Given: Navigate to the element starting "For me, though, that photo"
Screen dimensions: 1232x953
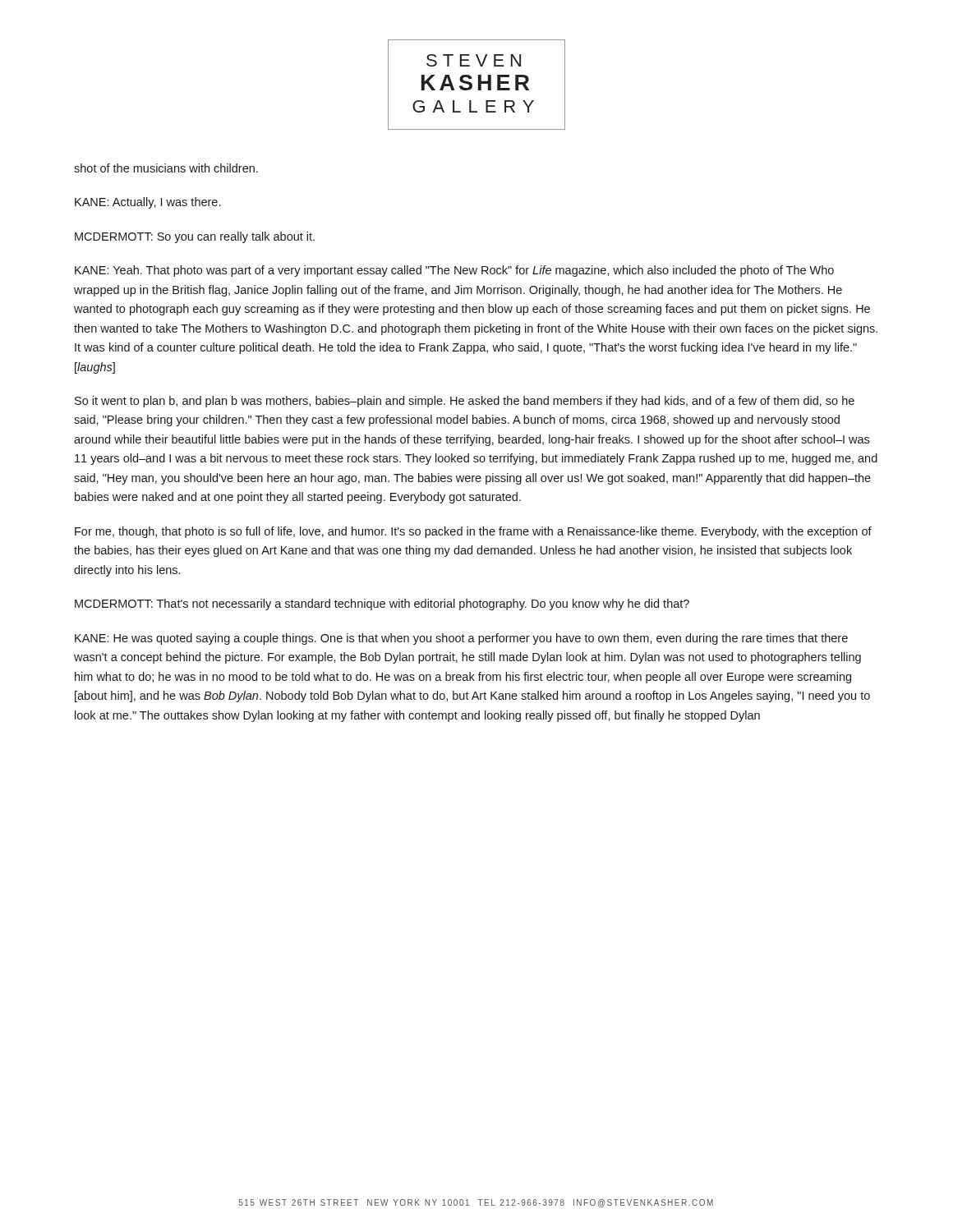Looking at the screenshot, I should click(x=473, y=551).
